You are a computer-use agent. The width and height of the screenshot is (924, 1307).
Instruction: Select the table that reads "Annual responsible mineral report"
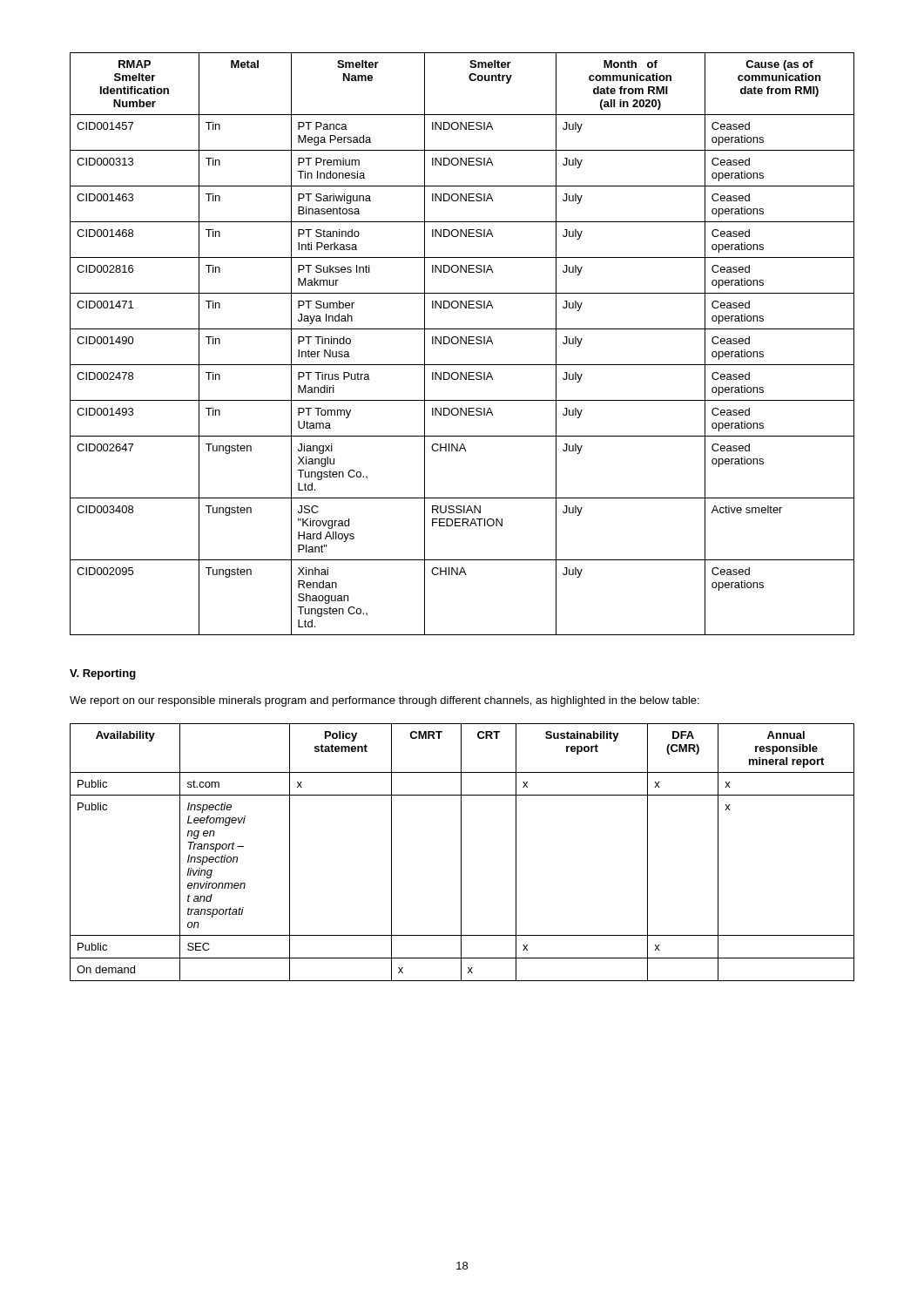[x=462, y=852]
